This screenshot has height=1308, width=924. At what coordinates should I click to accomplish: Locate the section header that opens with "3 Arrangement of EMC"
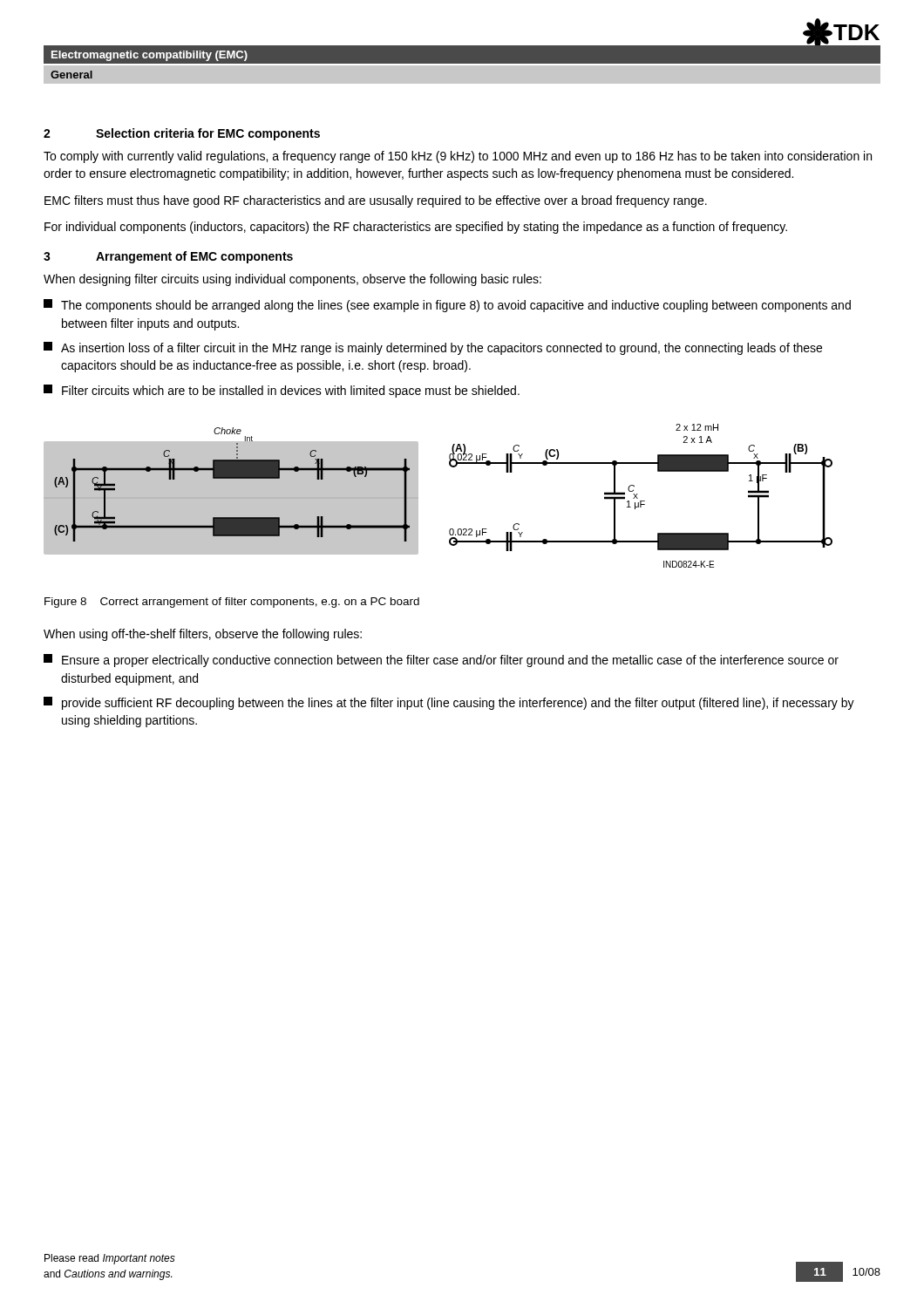point(168,257)
